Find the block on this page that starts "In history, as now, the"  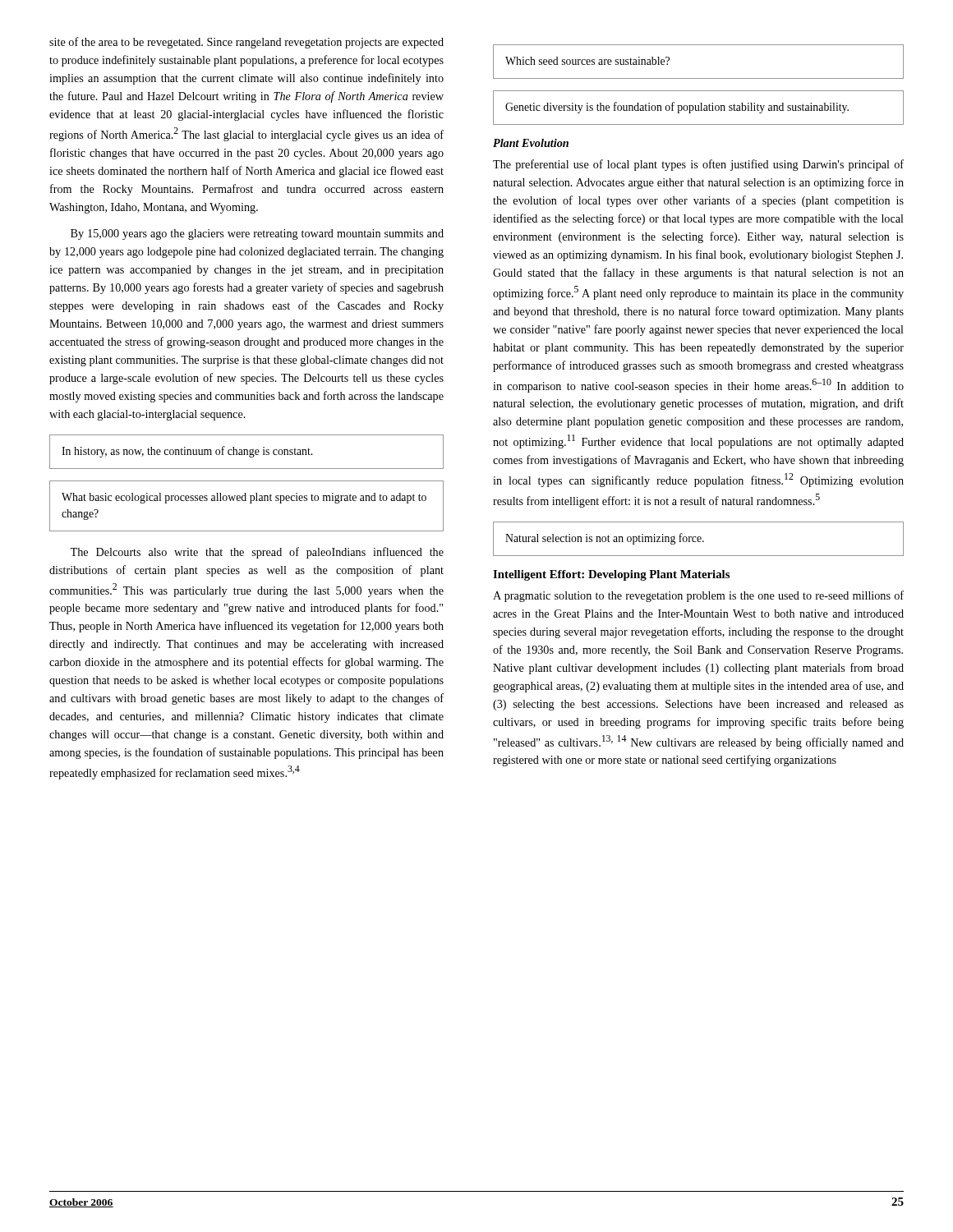(x=187, y=451)
